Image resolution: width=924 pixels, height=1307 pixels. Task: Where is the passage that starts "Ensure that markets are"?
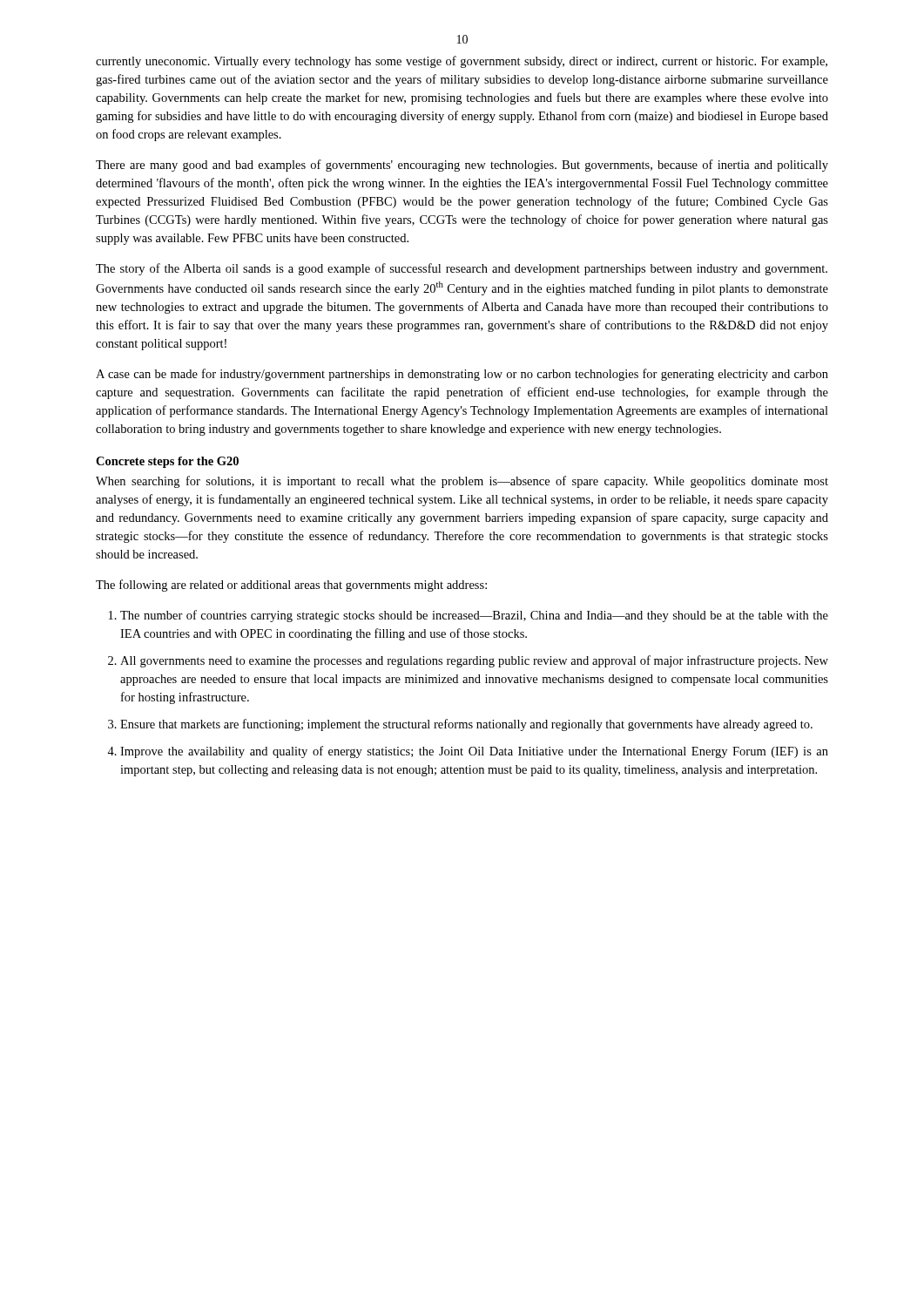[x=474, y=725]
